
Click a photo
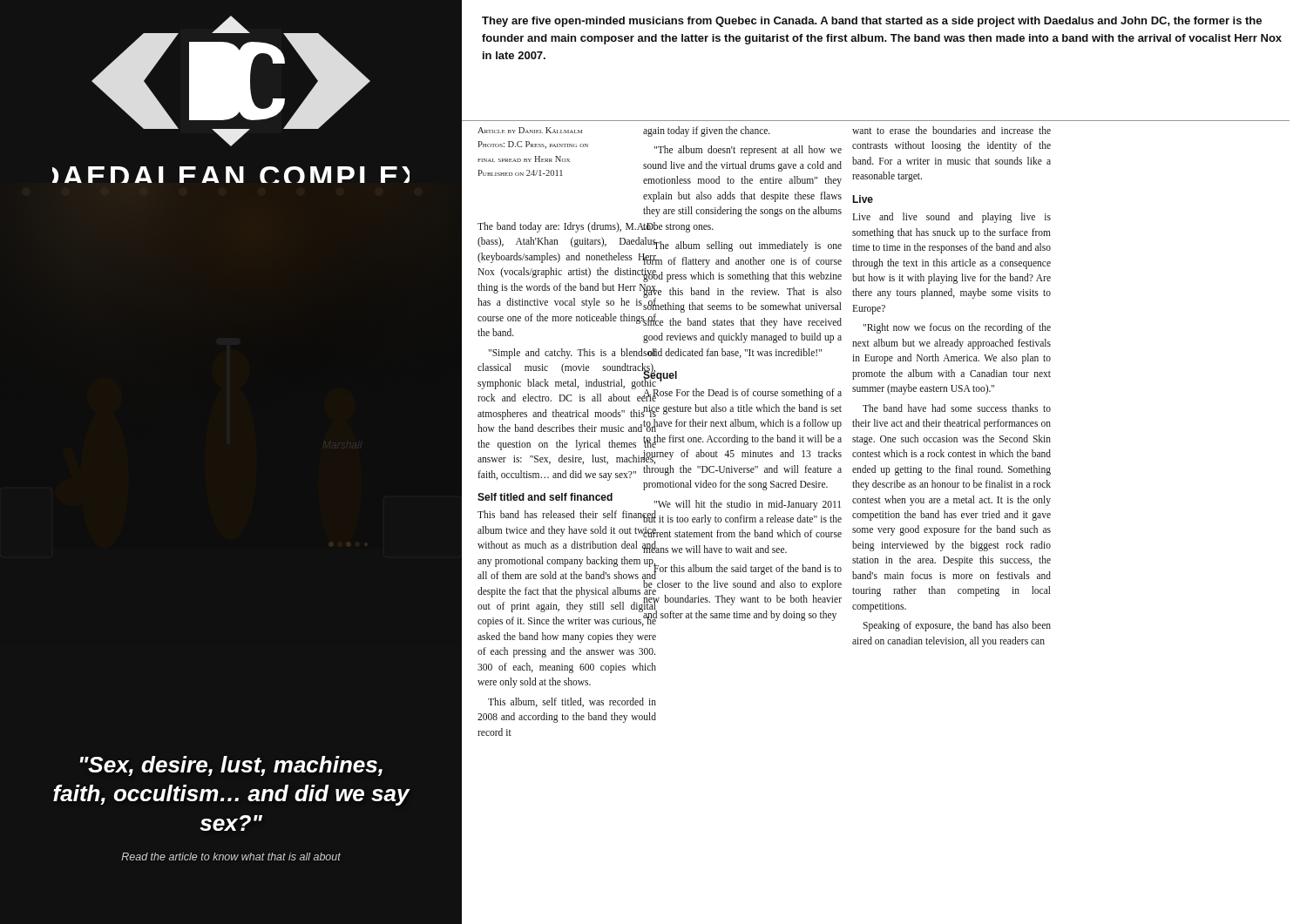pyautogui.click(x=231, y=462)
